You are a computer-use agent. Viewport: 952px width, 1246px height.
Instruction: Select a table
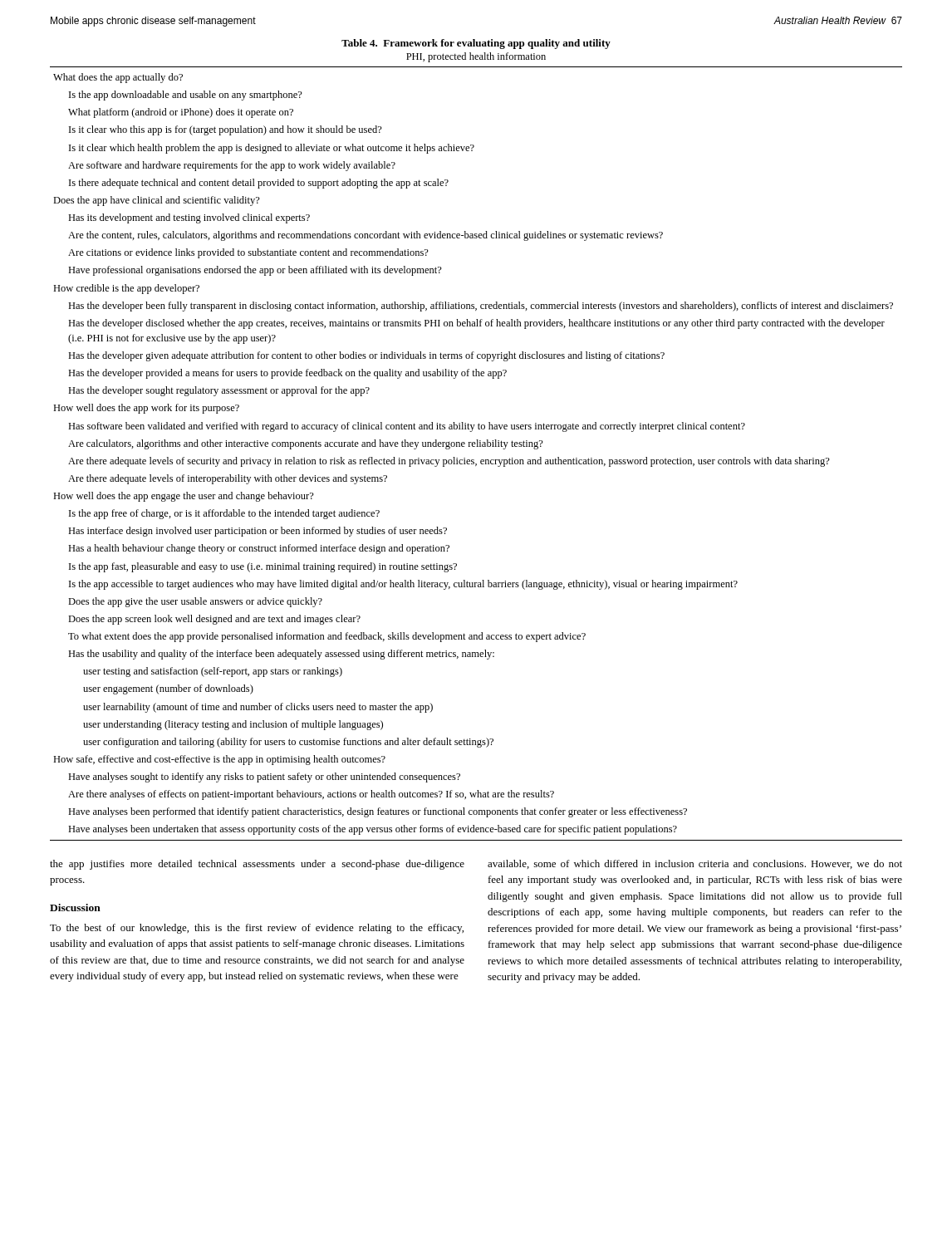coord(476,453)
